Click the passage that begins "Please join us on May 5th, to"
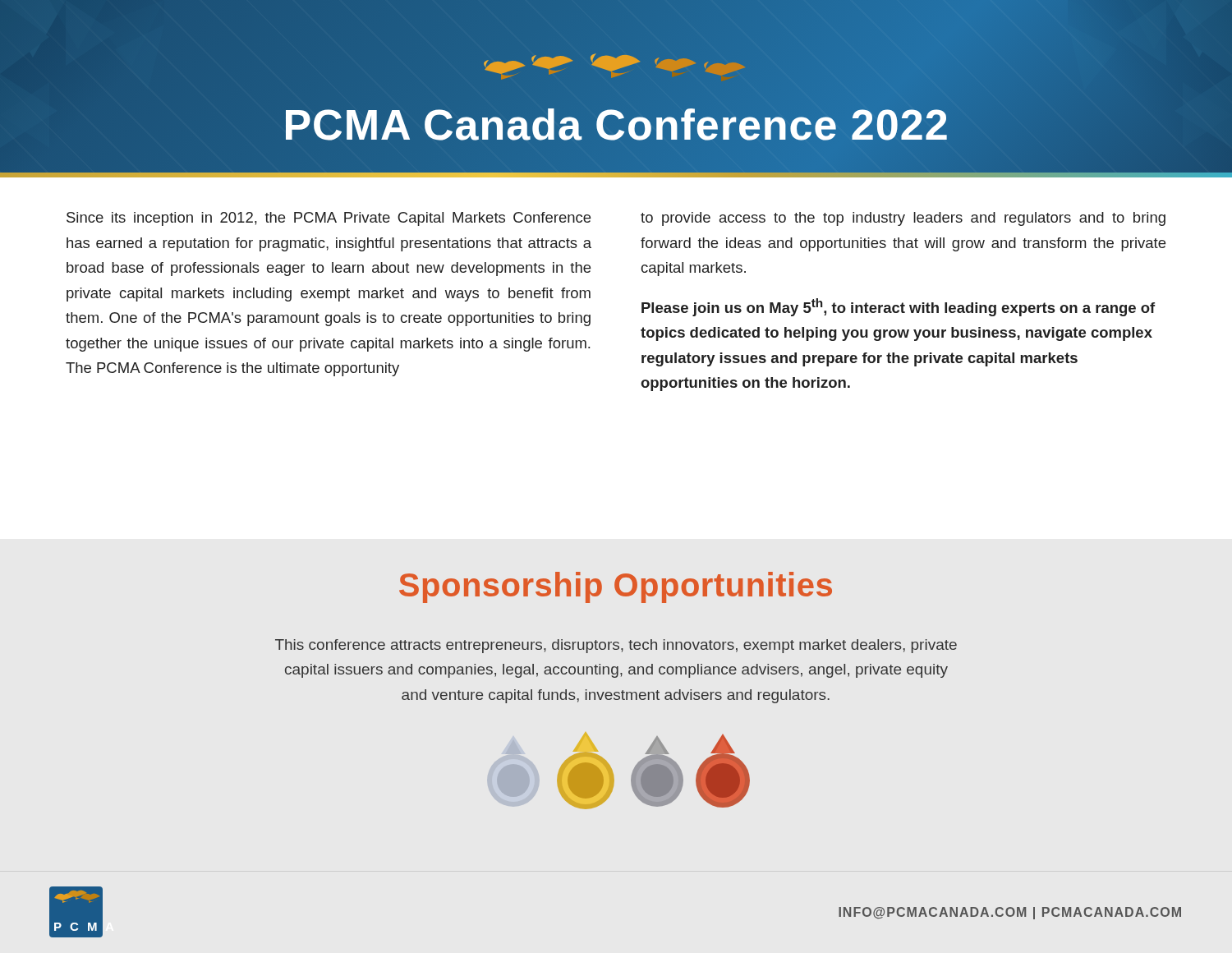The image size is (1232, 953). [898, 343]
